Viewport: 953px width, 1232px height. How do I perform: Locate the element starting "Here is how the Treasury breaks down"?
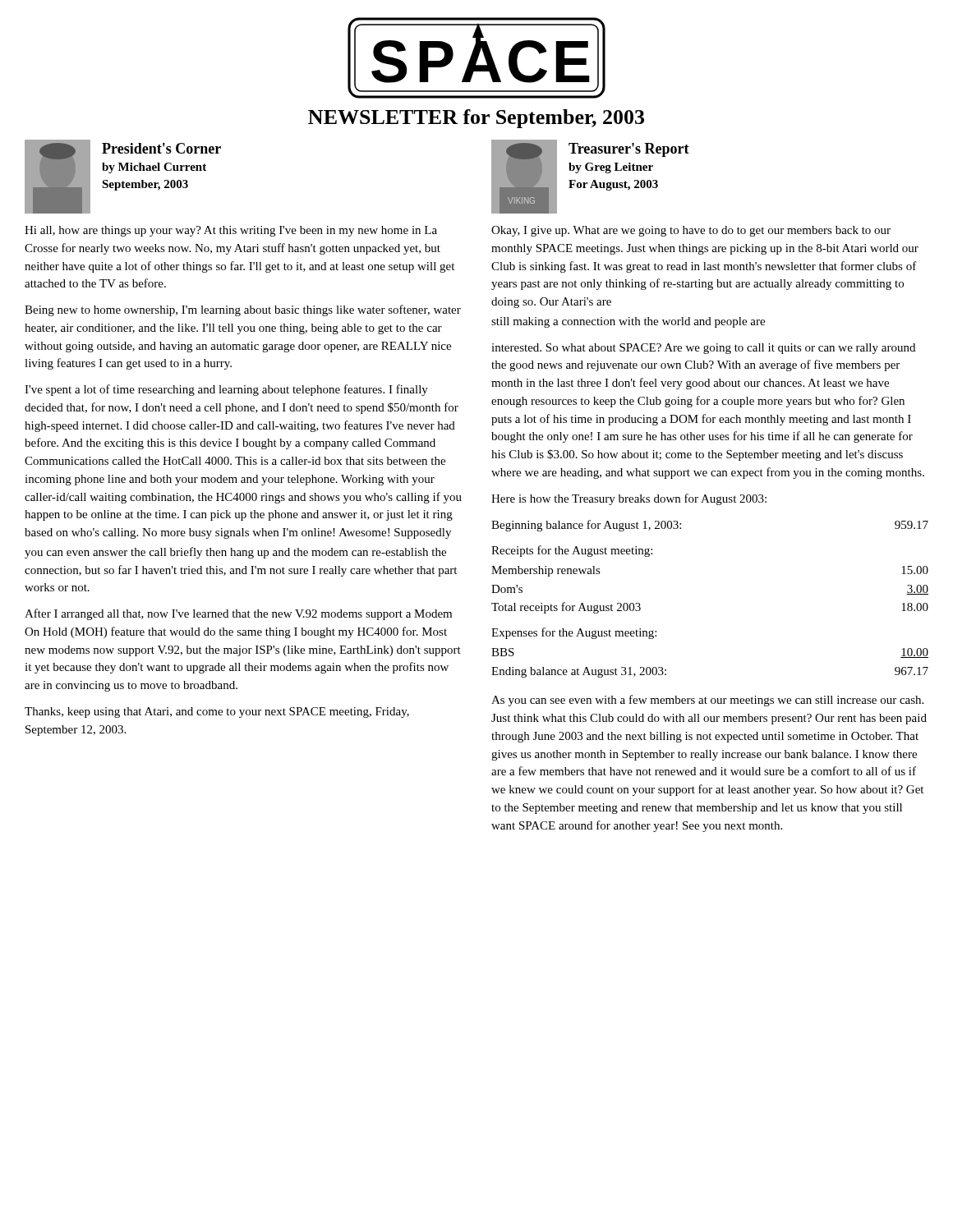click(629, 498)
